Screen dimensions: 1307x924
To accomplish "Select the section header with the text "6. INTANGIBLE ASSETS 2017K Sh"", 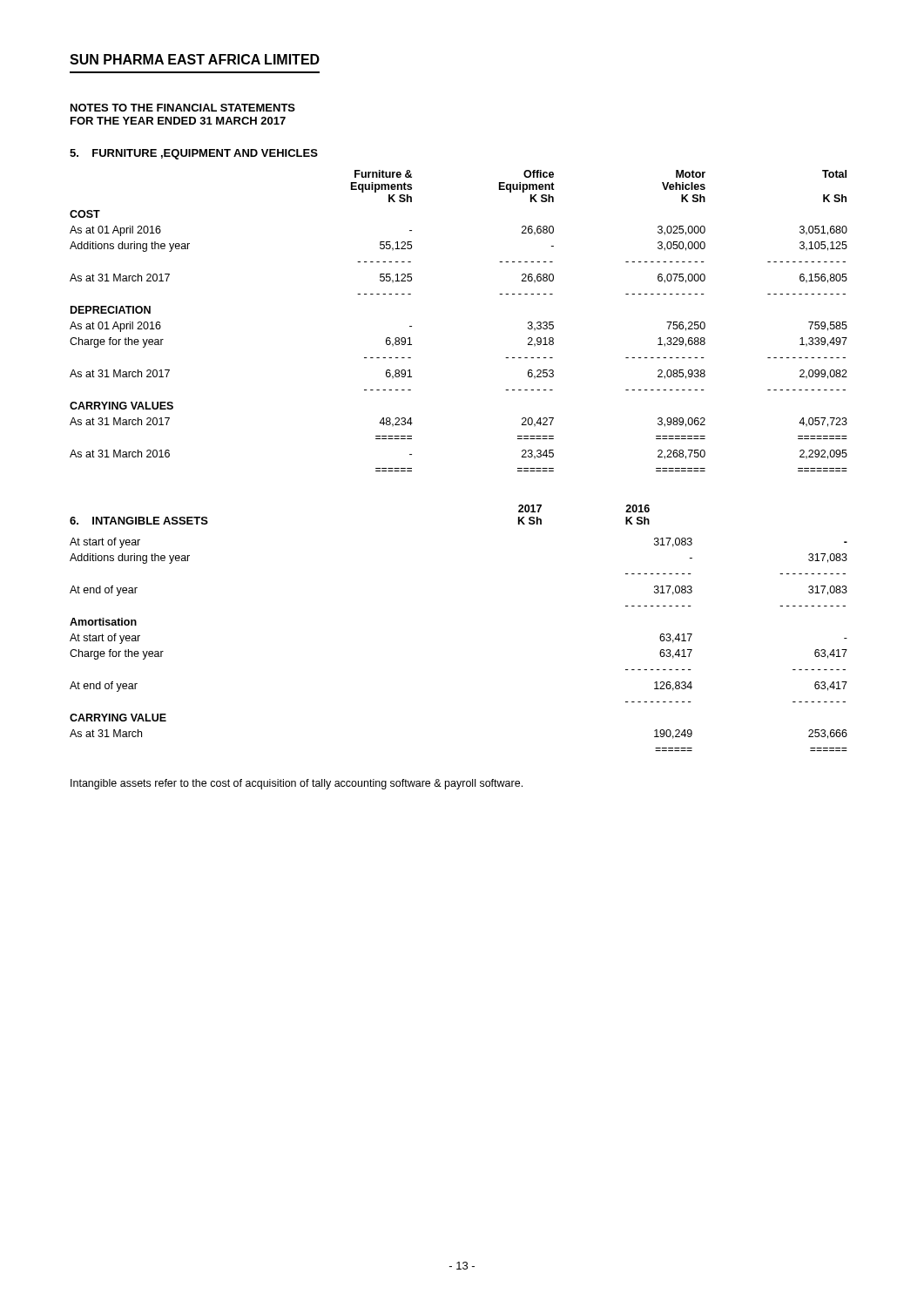I will pos(533,508).
